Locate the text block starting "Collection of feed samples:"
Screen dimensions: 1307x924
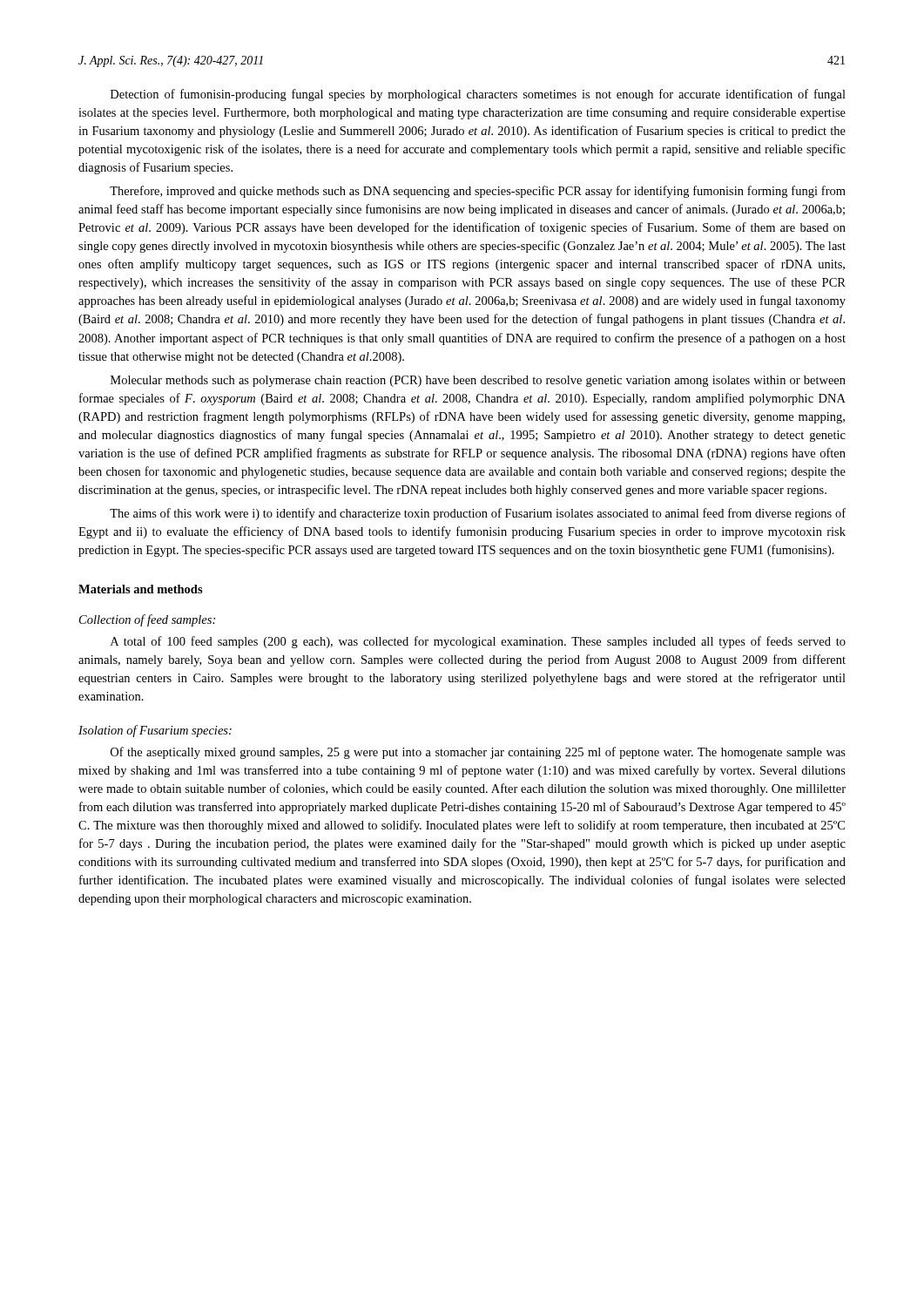point(147,619)
